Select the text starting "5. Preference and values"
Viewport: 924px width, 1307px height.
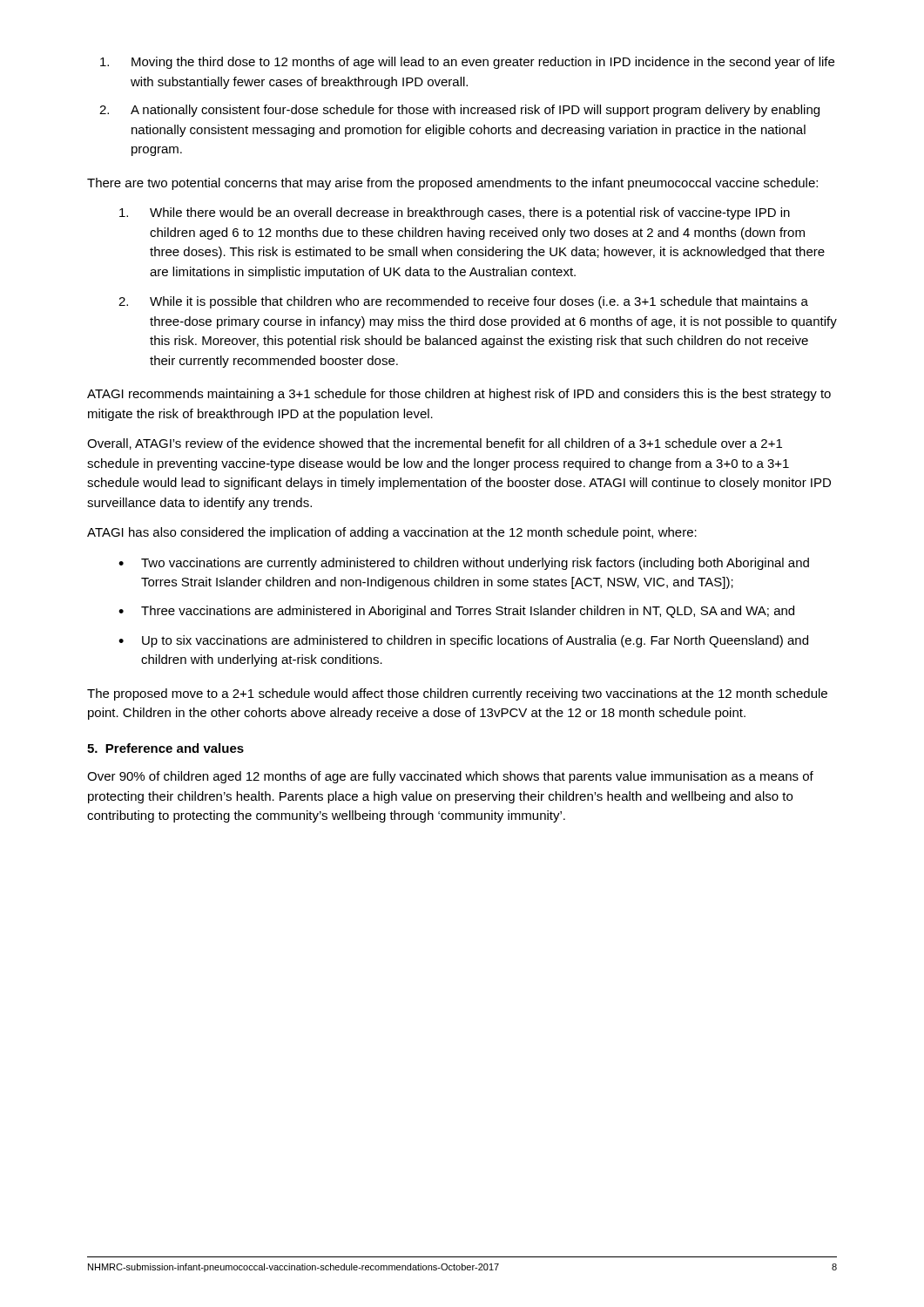pos(166,748)
